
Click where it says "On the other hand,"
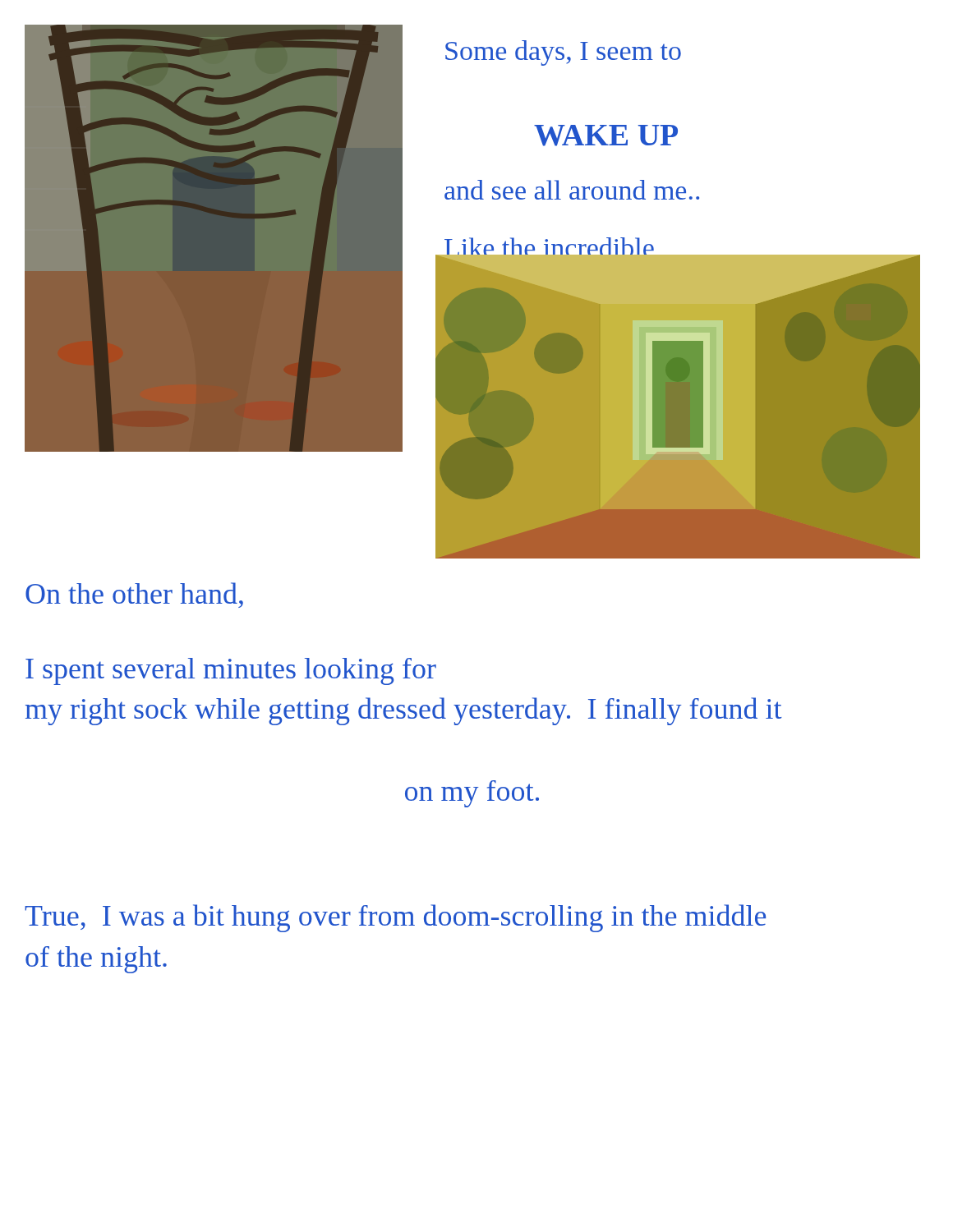(x=135, y=594)
